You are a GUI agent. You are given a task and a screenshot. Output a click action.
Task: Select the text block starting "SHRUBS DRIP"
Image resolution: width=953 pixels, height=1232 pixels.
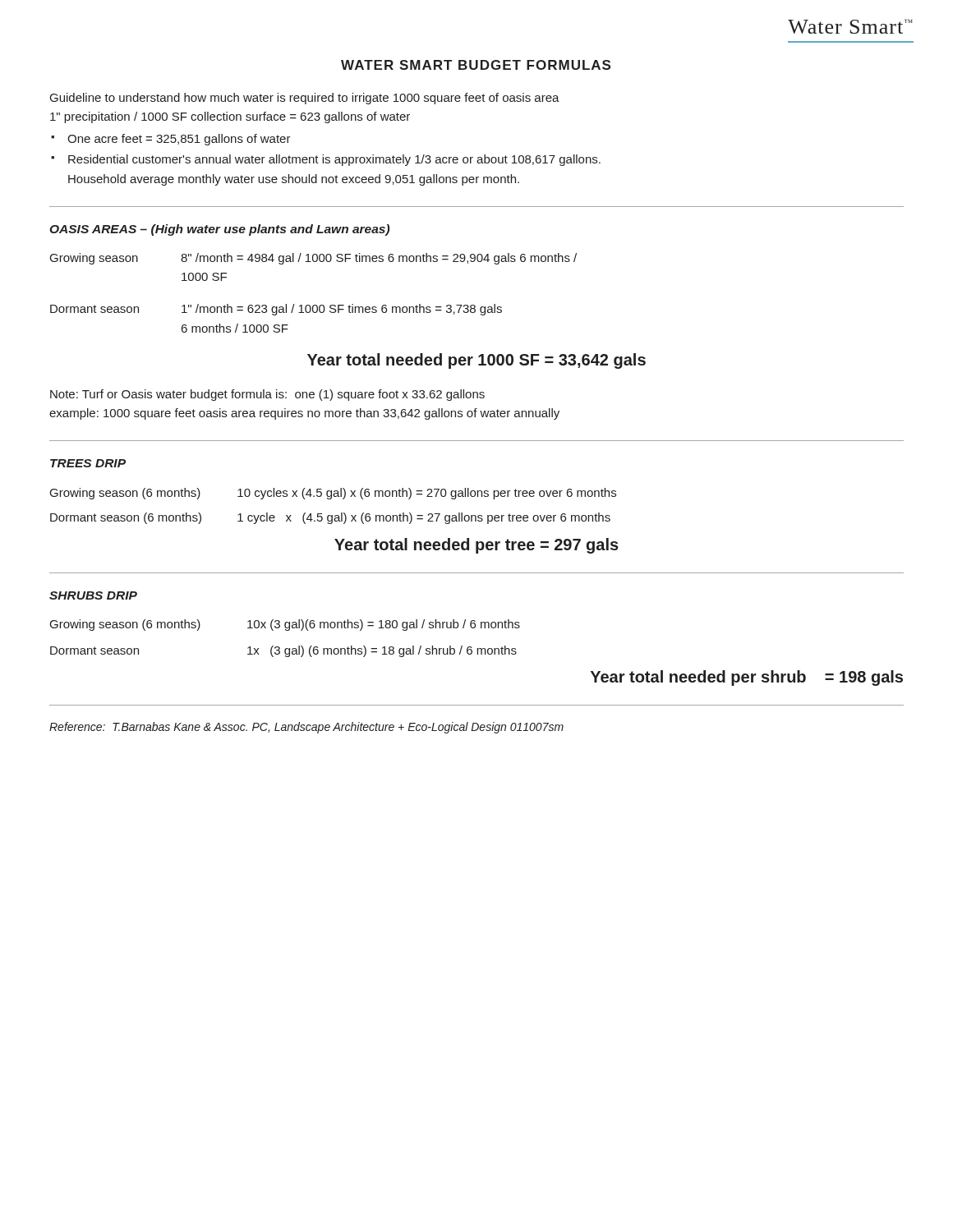93,595
